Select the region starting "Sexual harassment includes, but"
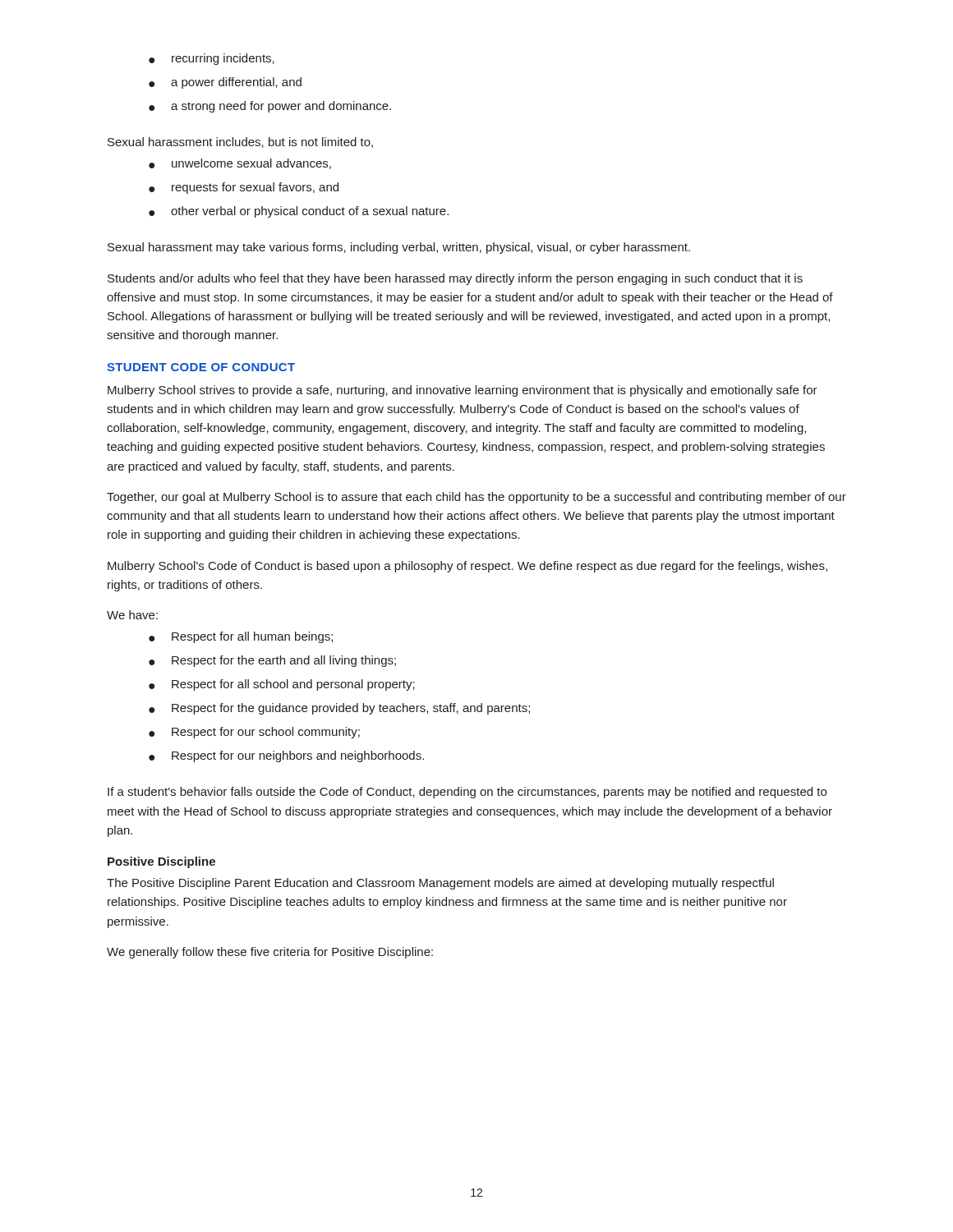 pyautogui.click(x=240, y=142)
